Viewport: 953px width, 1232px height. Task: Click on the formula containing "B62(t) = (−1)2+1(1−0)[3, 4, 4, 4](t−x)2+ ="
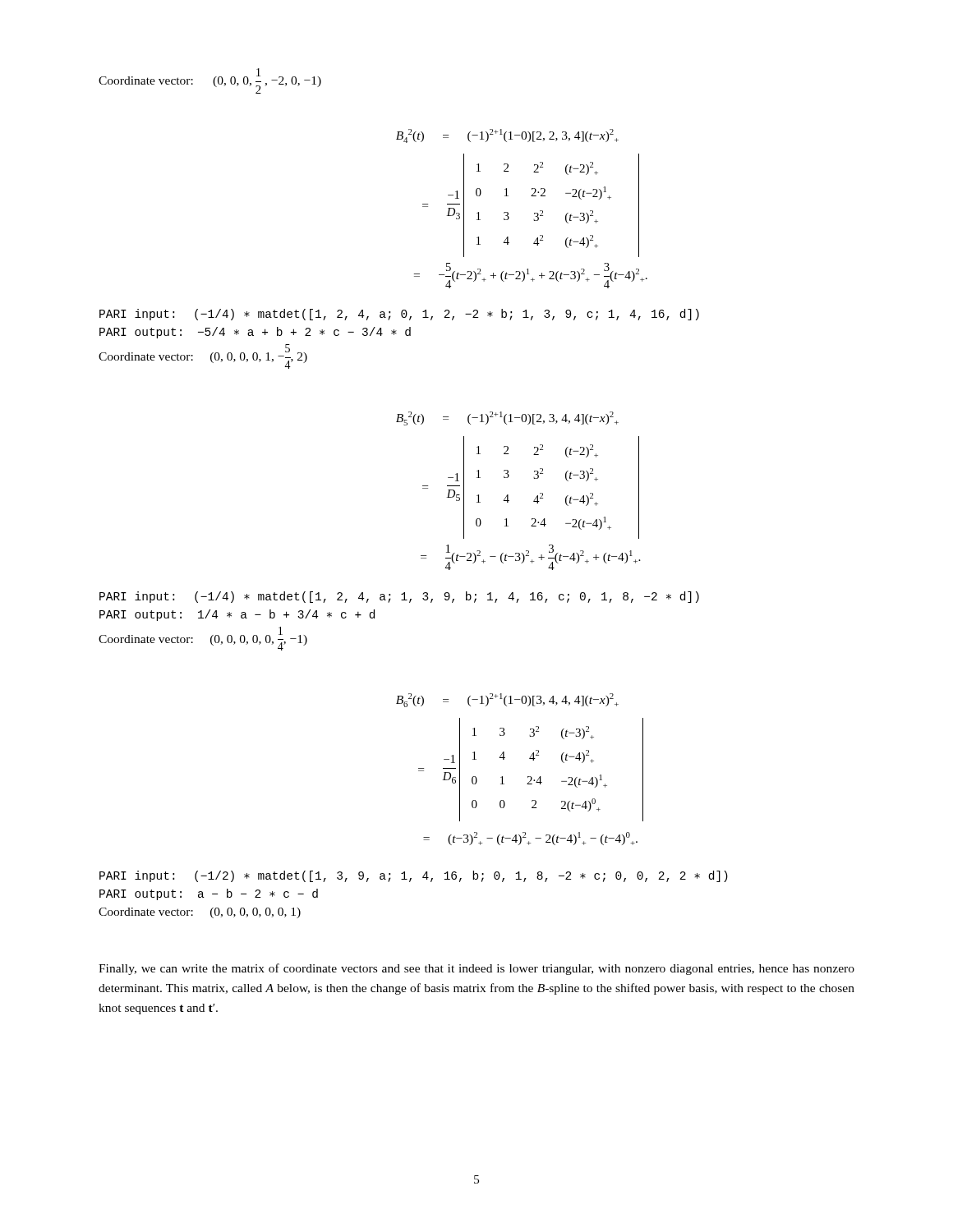click(x=476, y=770)
